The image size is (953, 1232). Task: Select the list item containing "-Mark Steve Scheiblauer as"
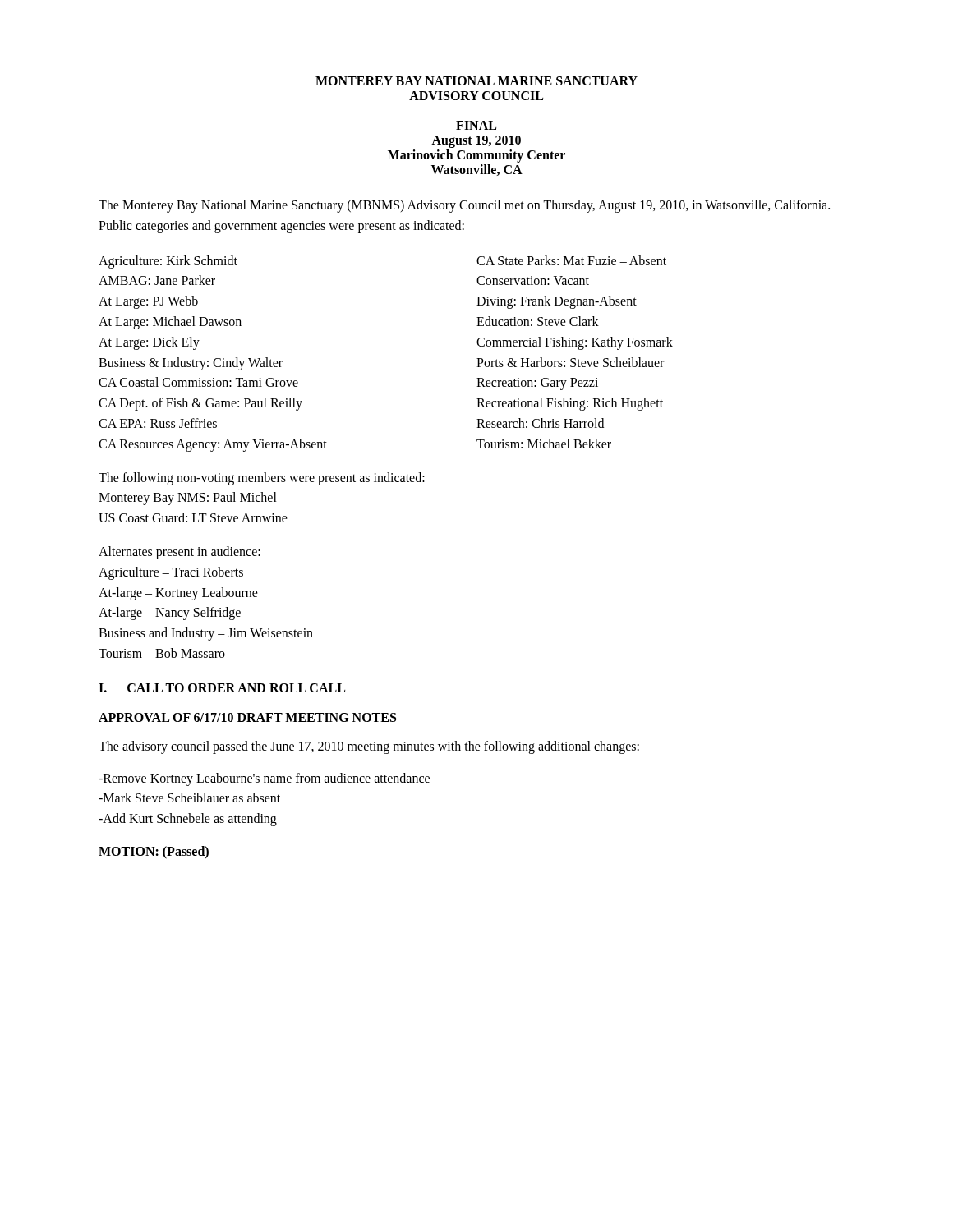click(x=189, y=798)
